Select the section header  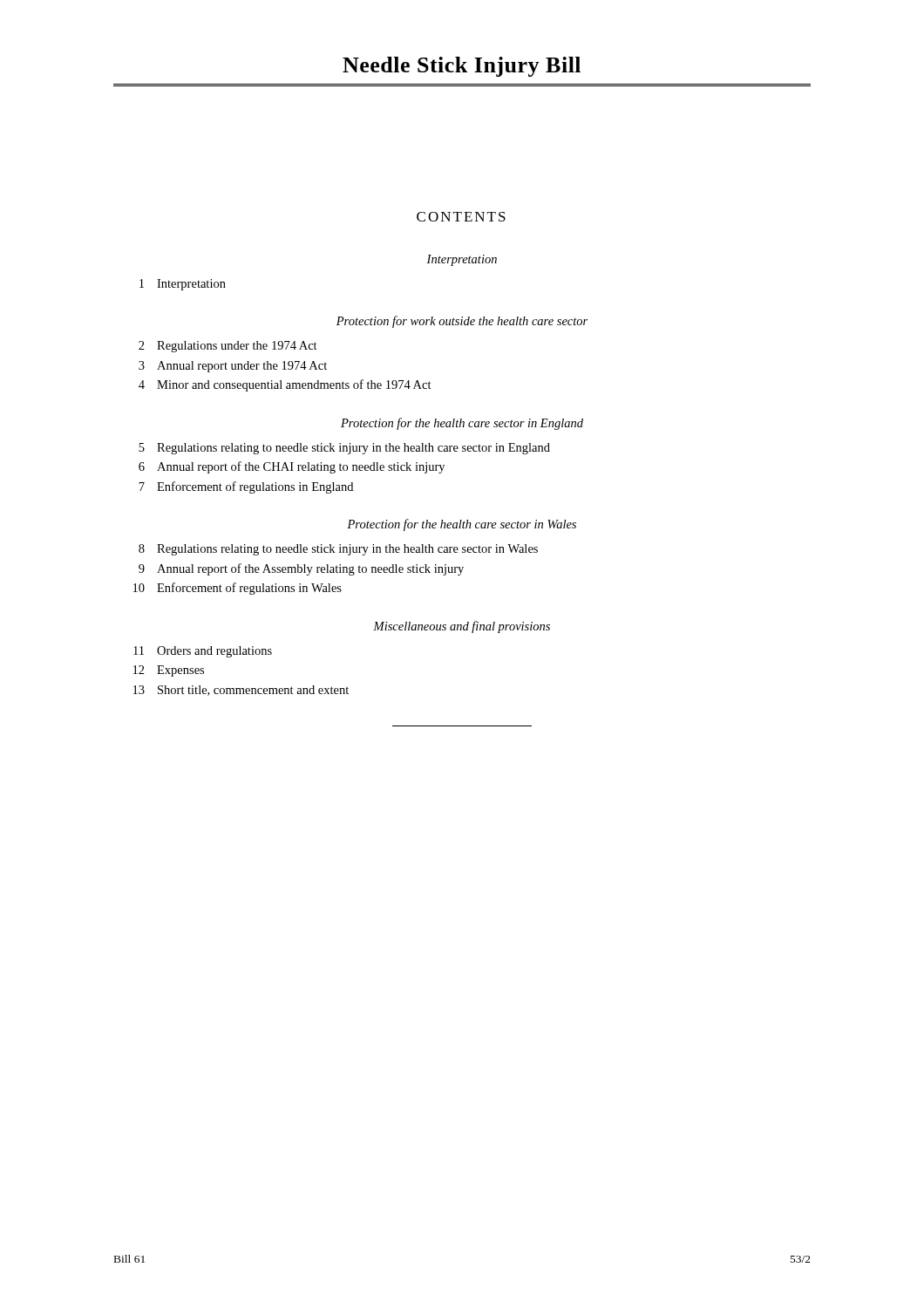[x=462, y=217]
